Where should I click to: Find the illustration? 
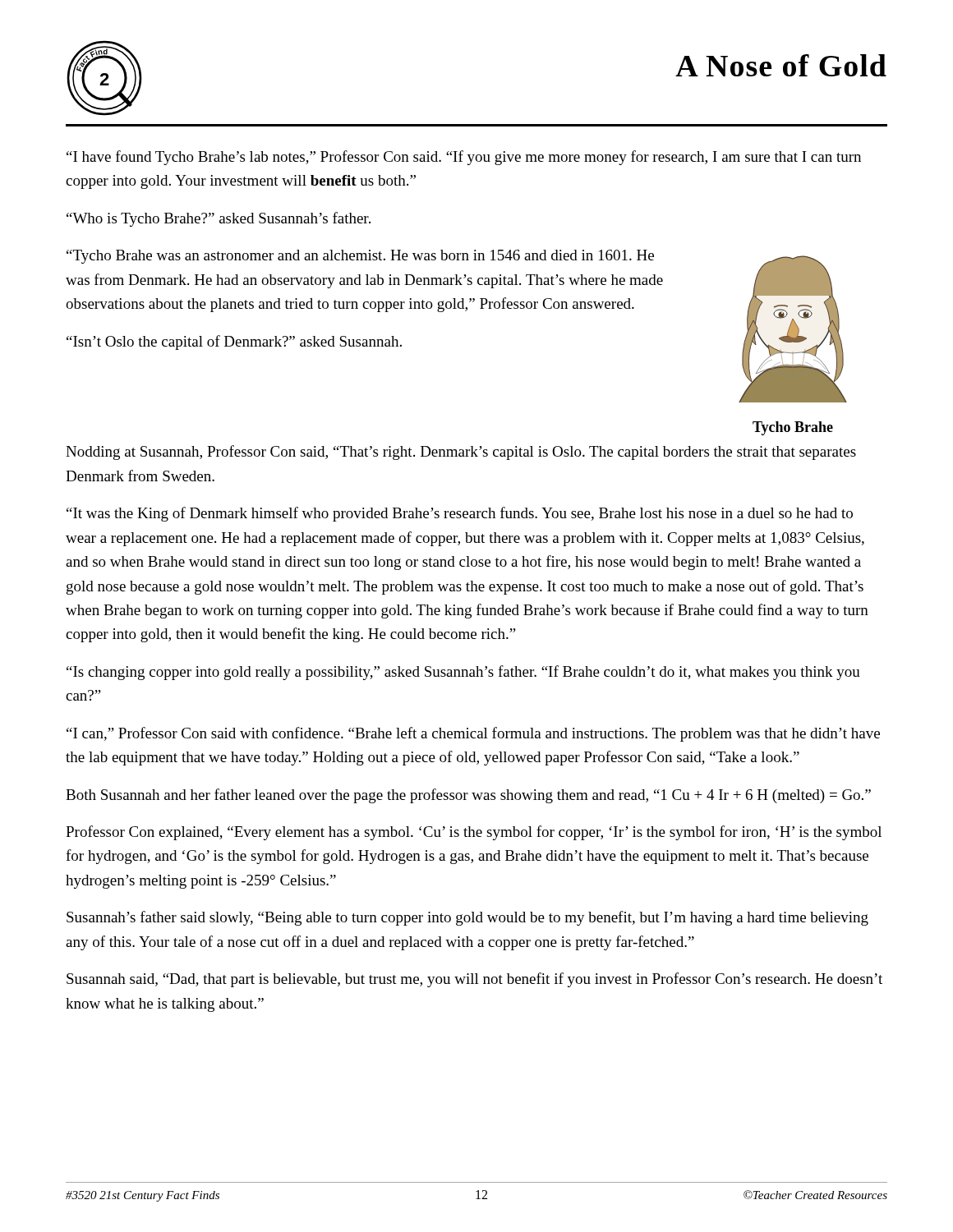click(793, 342)
